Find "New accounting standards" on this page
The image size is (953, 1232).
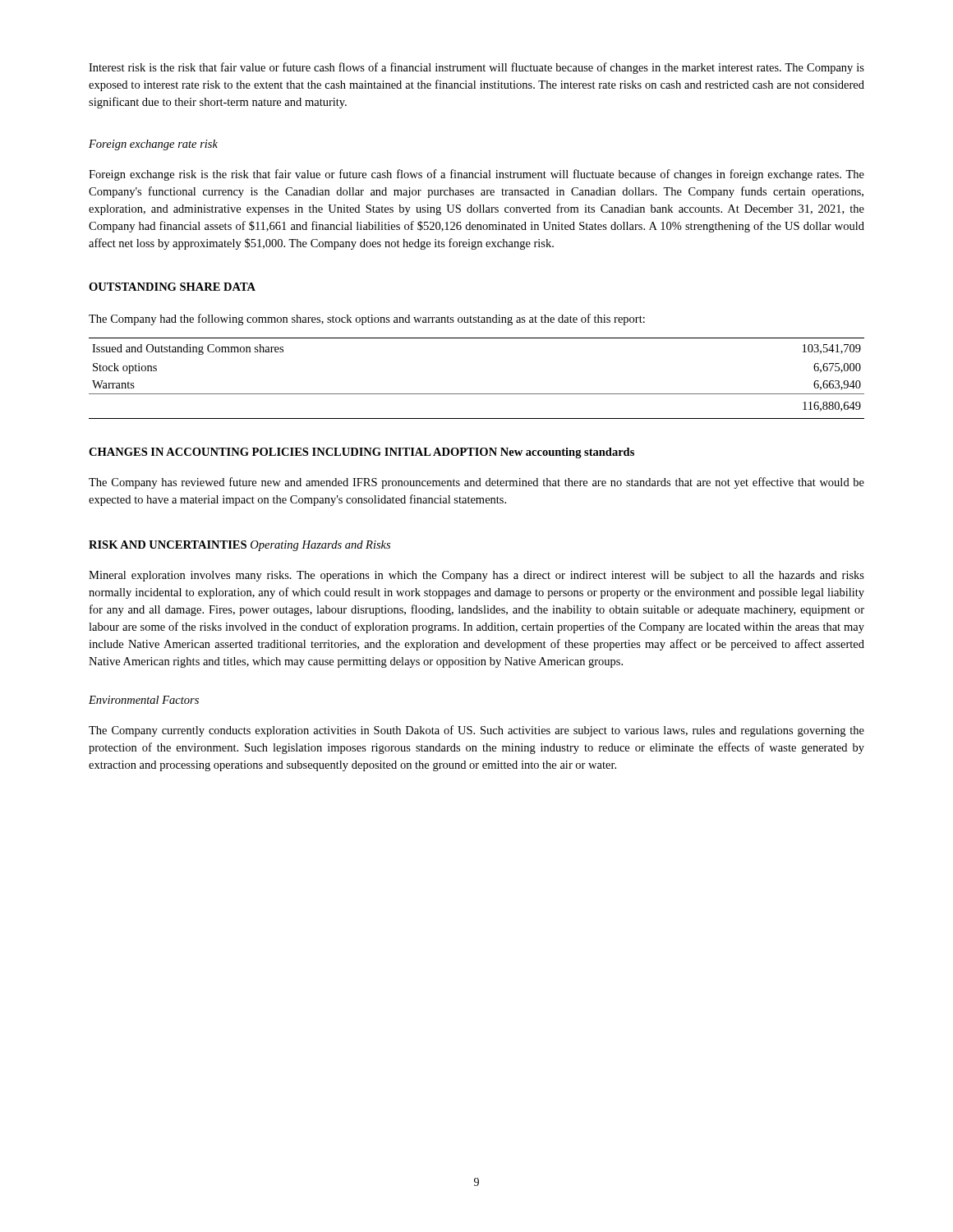pyautogui.click(x=567, y=452)
